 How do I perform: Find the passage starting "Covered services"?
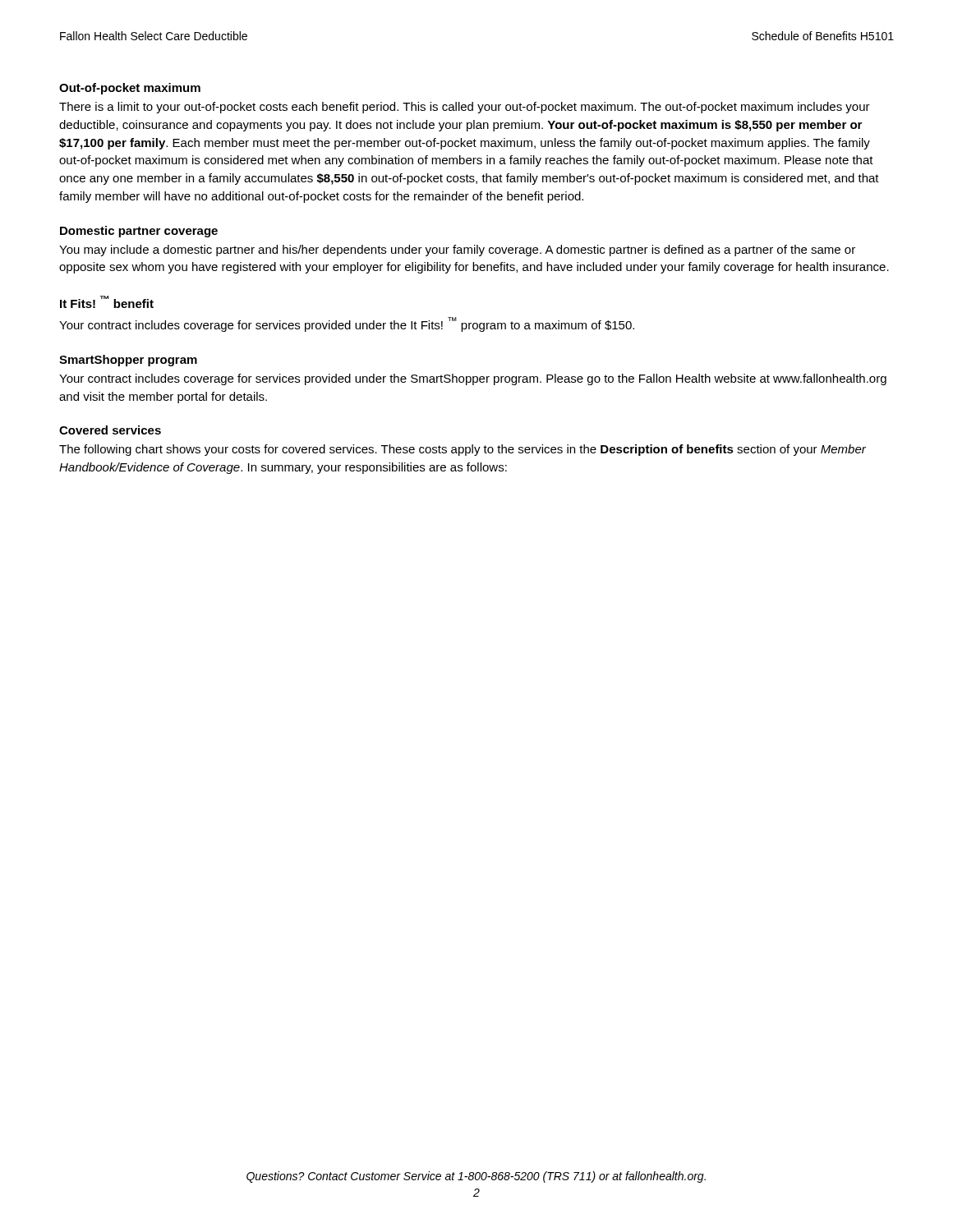pos(110,430)
